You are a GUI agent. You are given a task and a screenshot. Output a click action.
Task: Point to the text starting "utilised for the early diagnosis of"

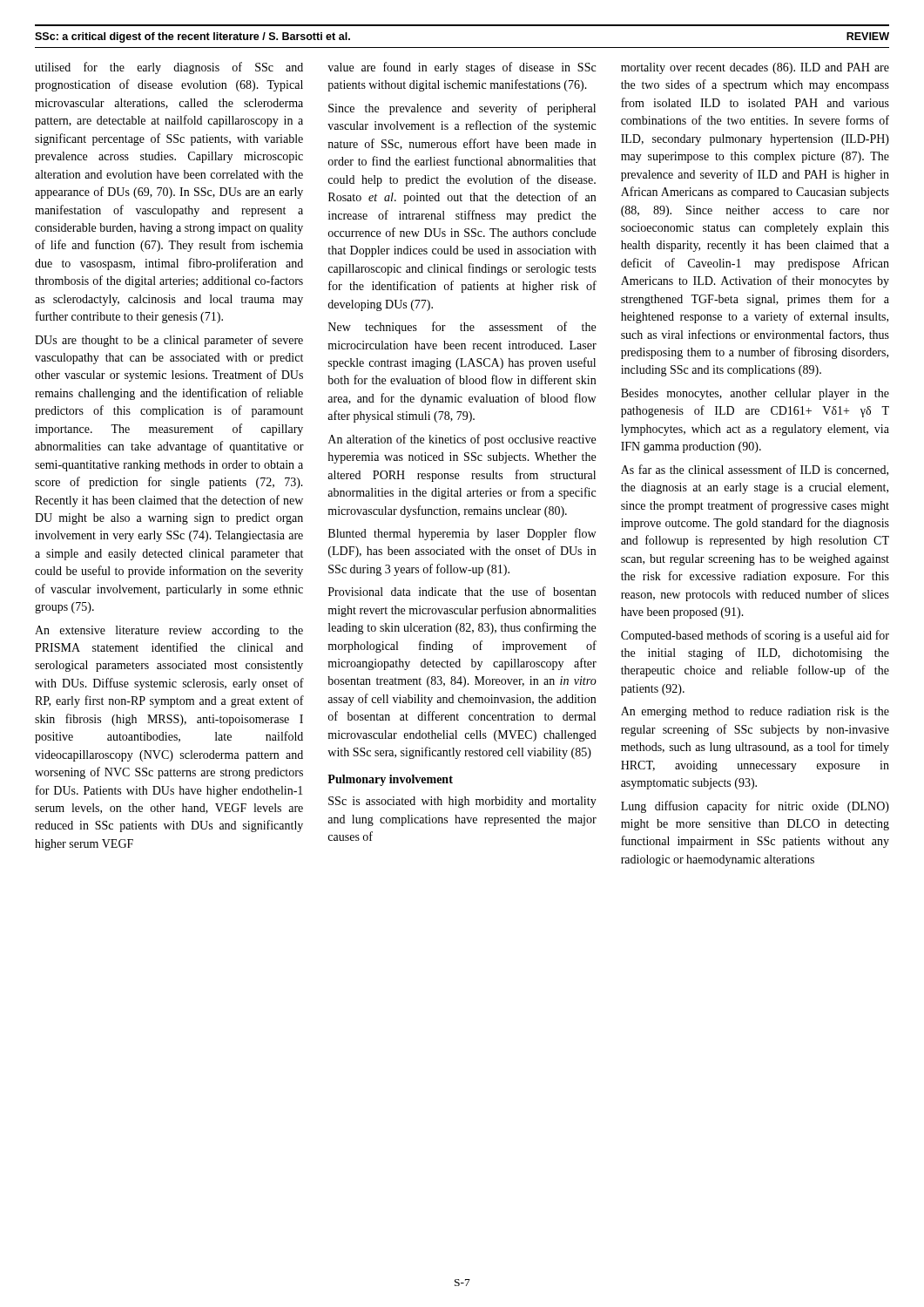click(x=169, y=193)
